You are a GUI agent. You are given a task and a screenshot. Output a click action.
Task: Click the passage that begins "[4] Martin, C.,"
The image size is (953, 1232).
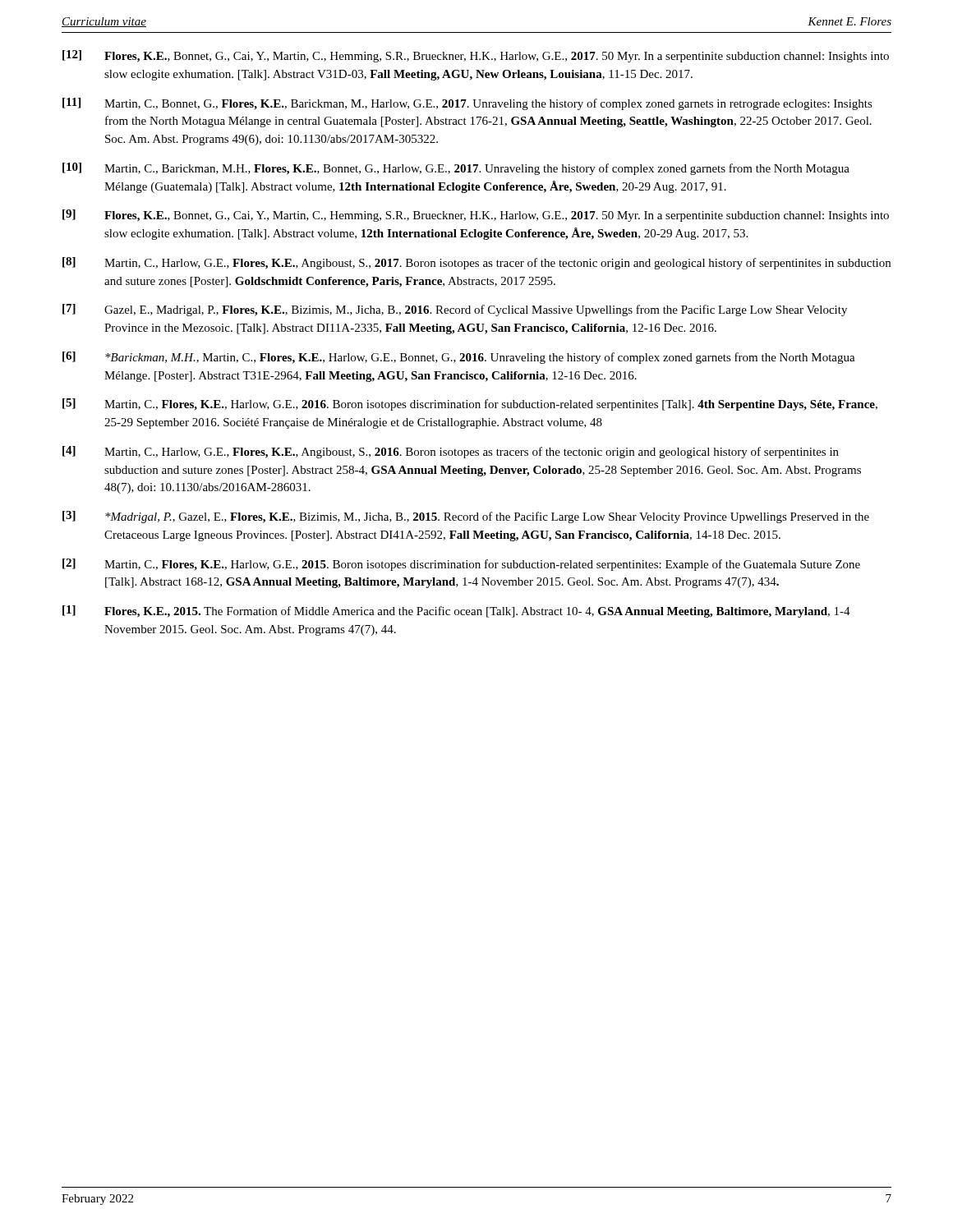476,470
